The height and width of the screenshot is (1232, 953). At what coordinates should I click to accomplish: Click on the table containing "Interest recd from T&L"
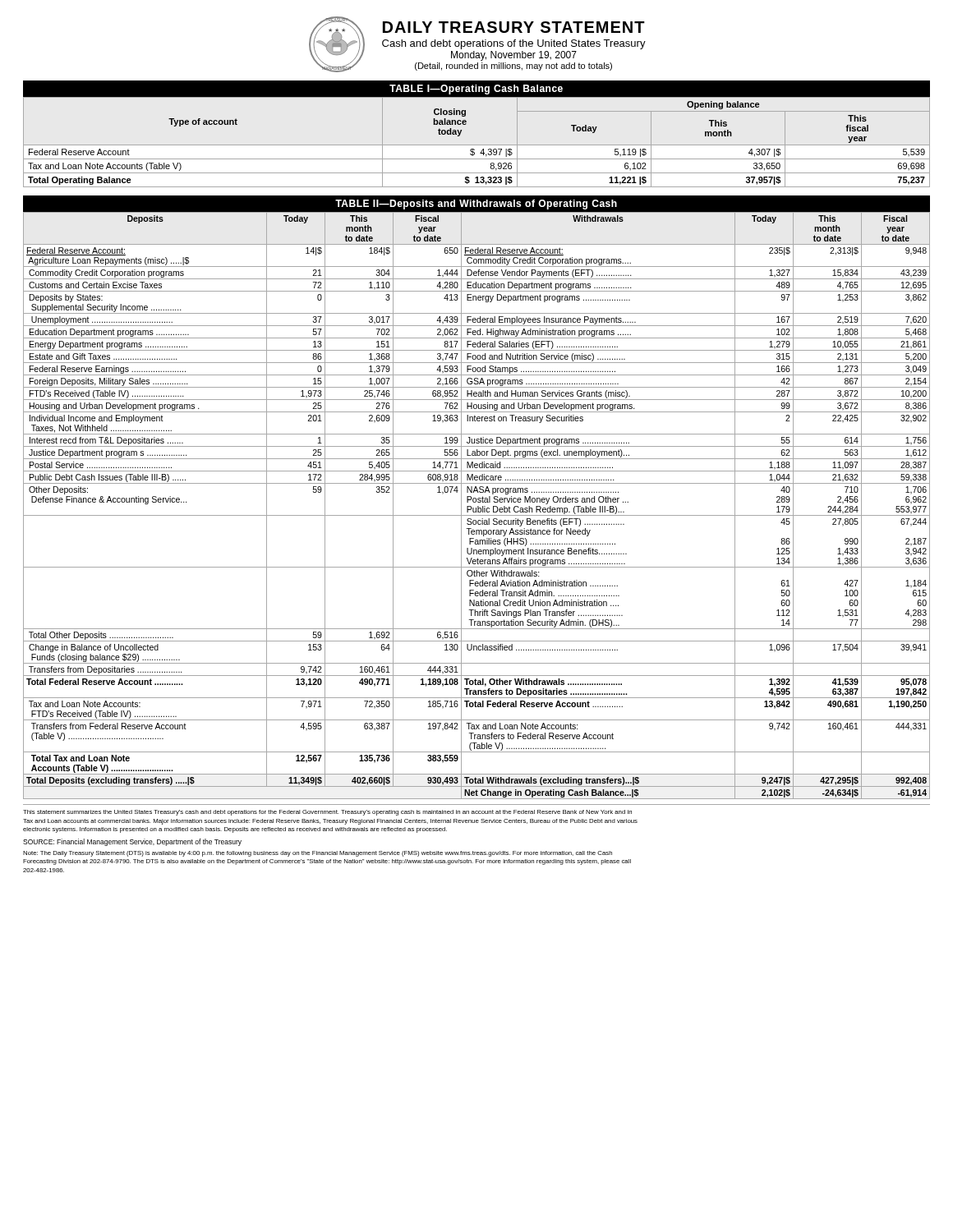click(476, 497)
